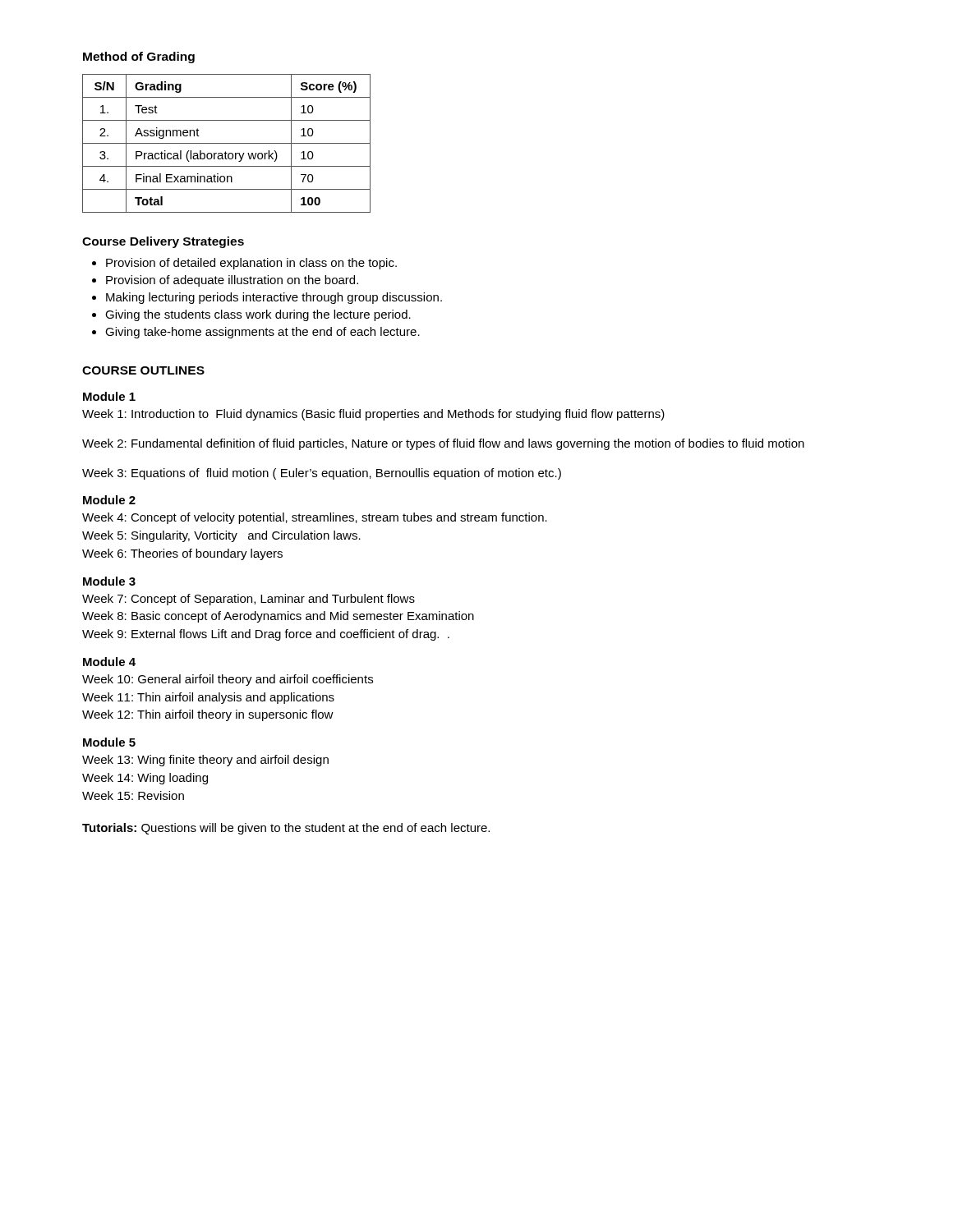Locate the text block that says "Week 1: Introduction to Fluid dynamics (Basic"
The height and width of the screenshot is (1232, 953).
coord(373,414)
